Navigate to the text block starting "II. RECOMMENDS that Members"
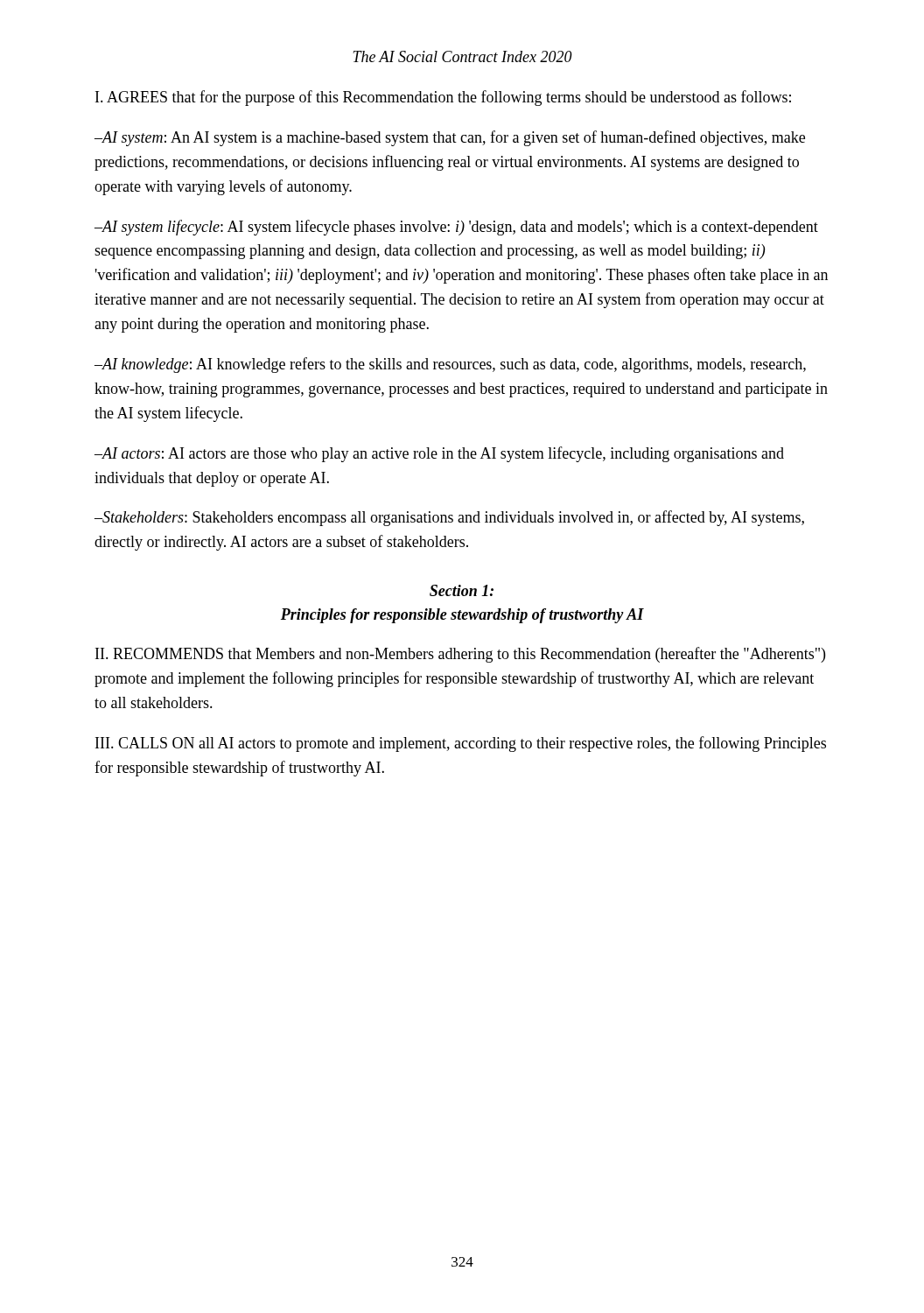 pyautogui.click(x=460, y=678)
